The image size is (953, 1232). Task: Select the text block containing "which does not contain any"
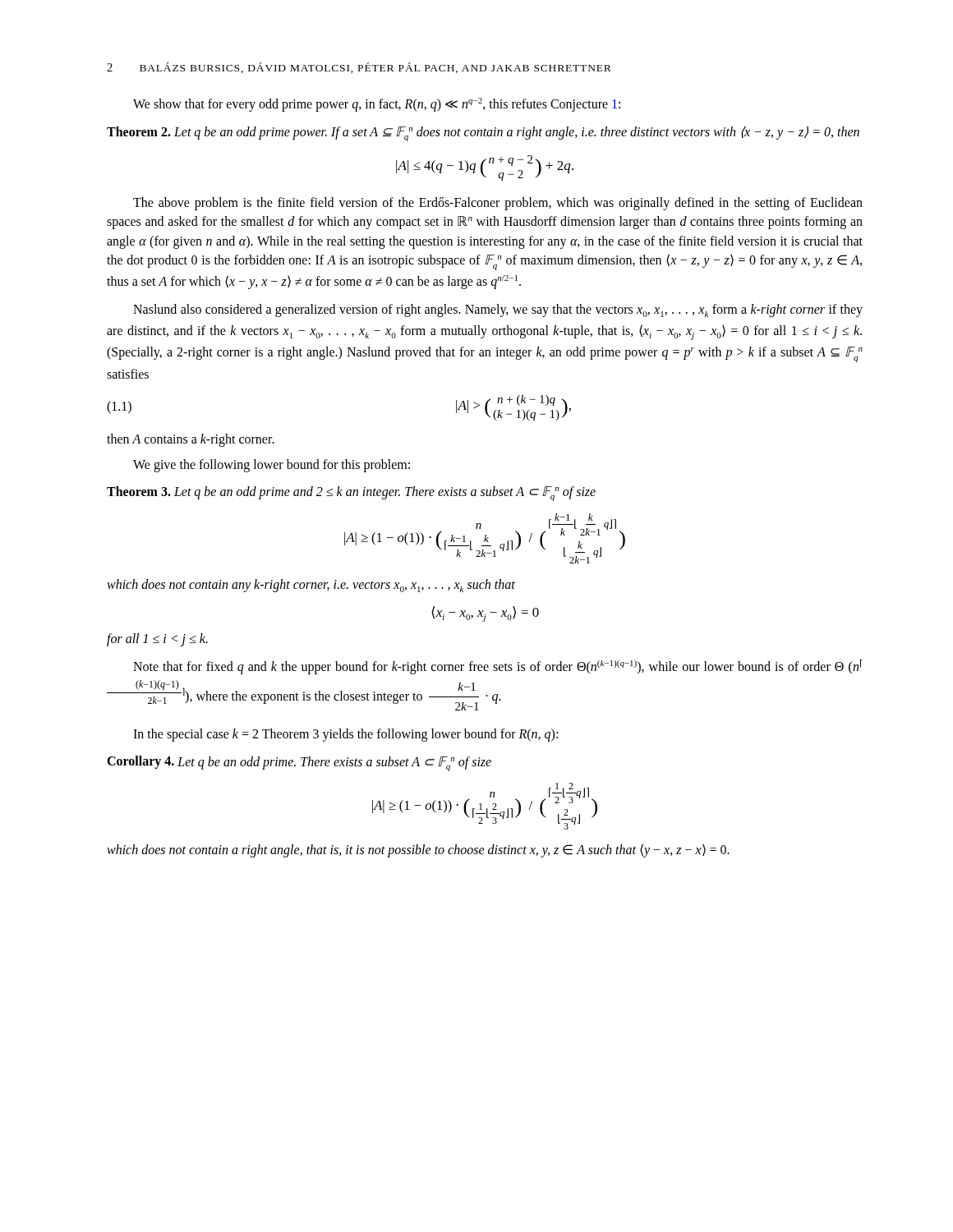pyautogui.click(x=485, y=586)
